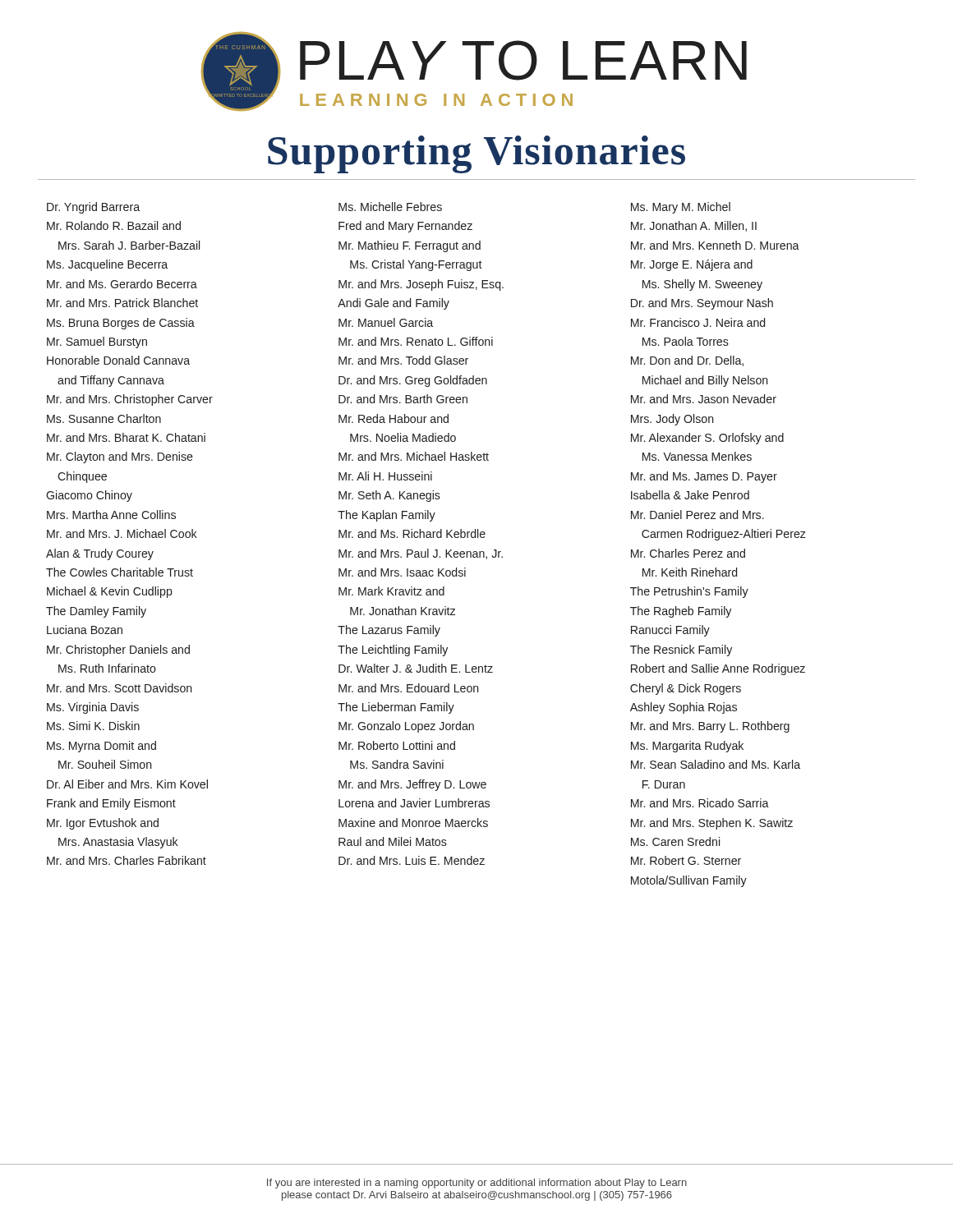Click where it says "Dr. Yngrid Barrera"

tap(93, 207)
